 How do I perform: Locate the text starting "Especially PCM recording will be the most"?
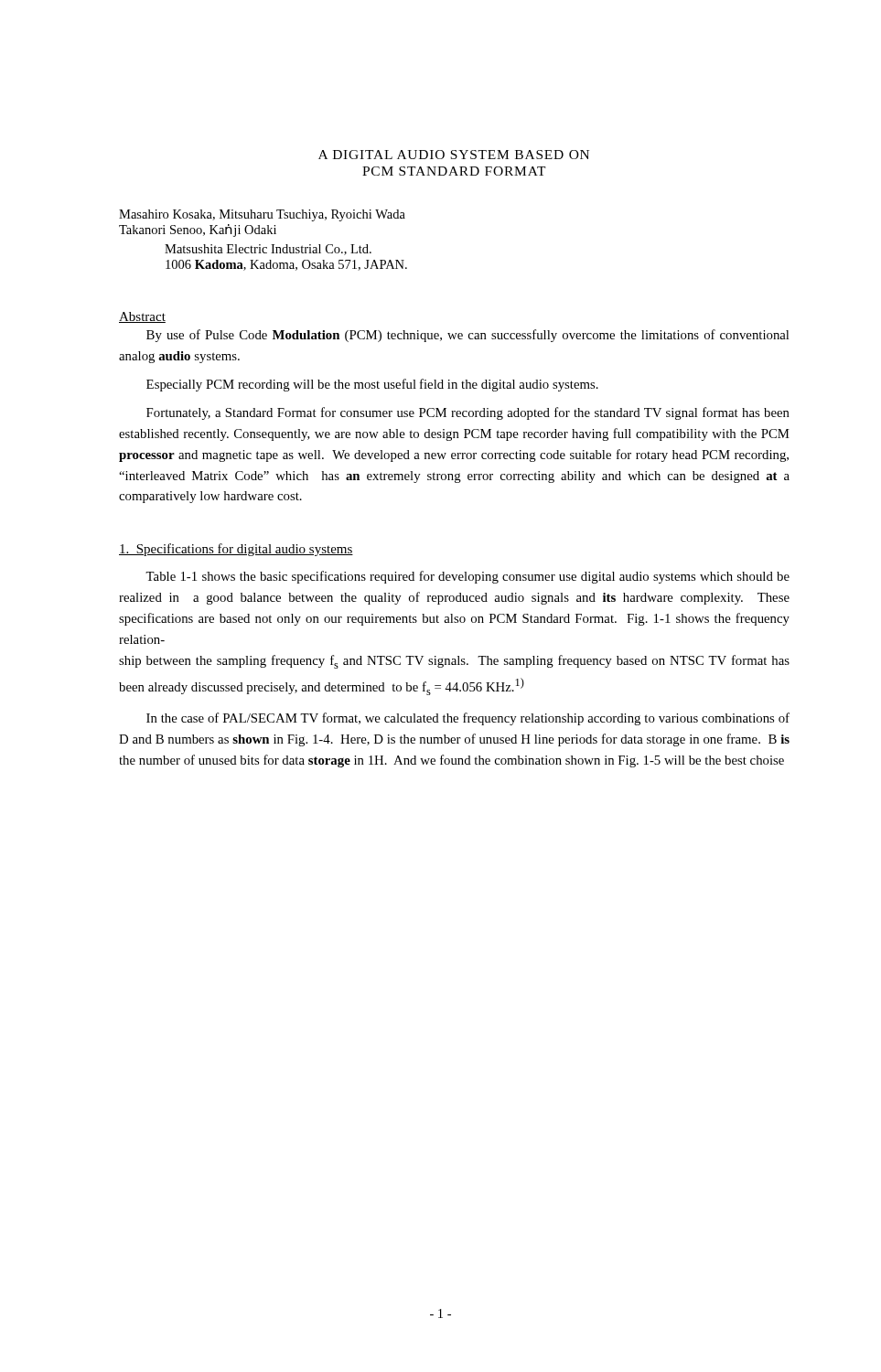click(372, 384)
